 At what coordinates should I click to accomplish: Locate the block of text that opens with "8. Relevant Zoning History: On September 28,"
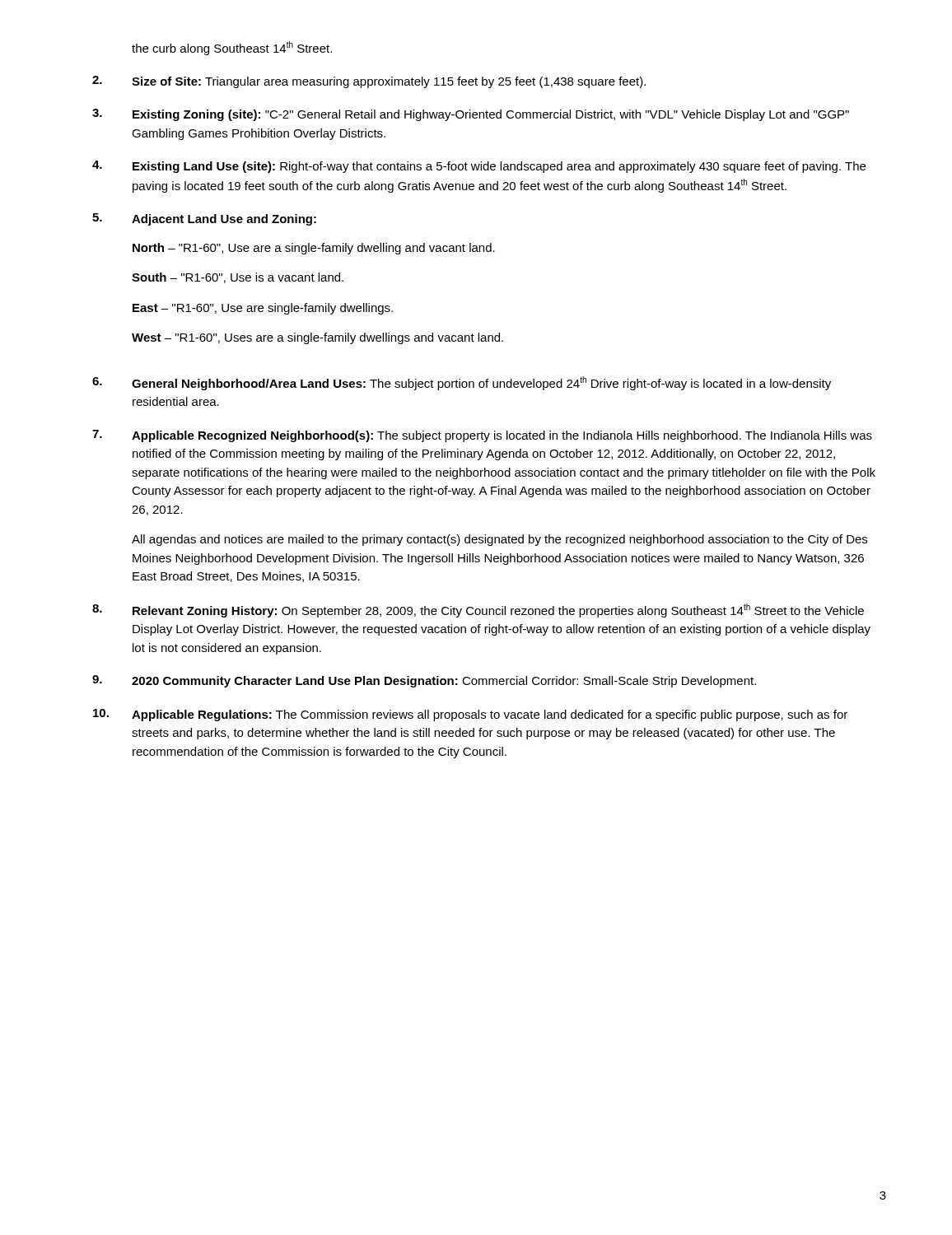tap(489, 629)
